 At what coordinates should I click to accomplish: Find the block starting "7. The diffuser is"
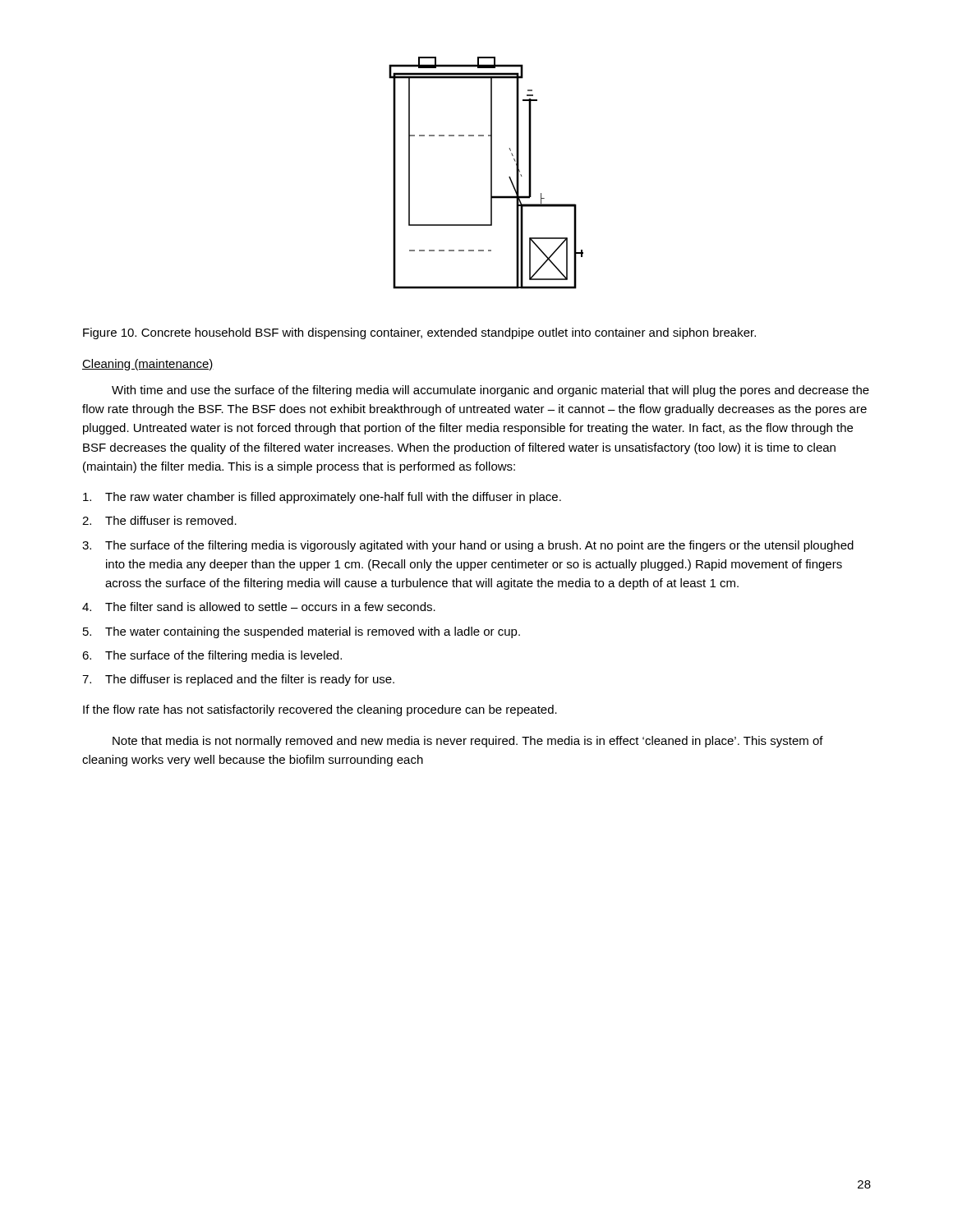(x=238, y=680)
